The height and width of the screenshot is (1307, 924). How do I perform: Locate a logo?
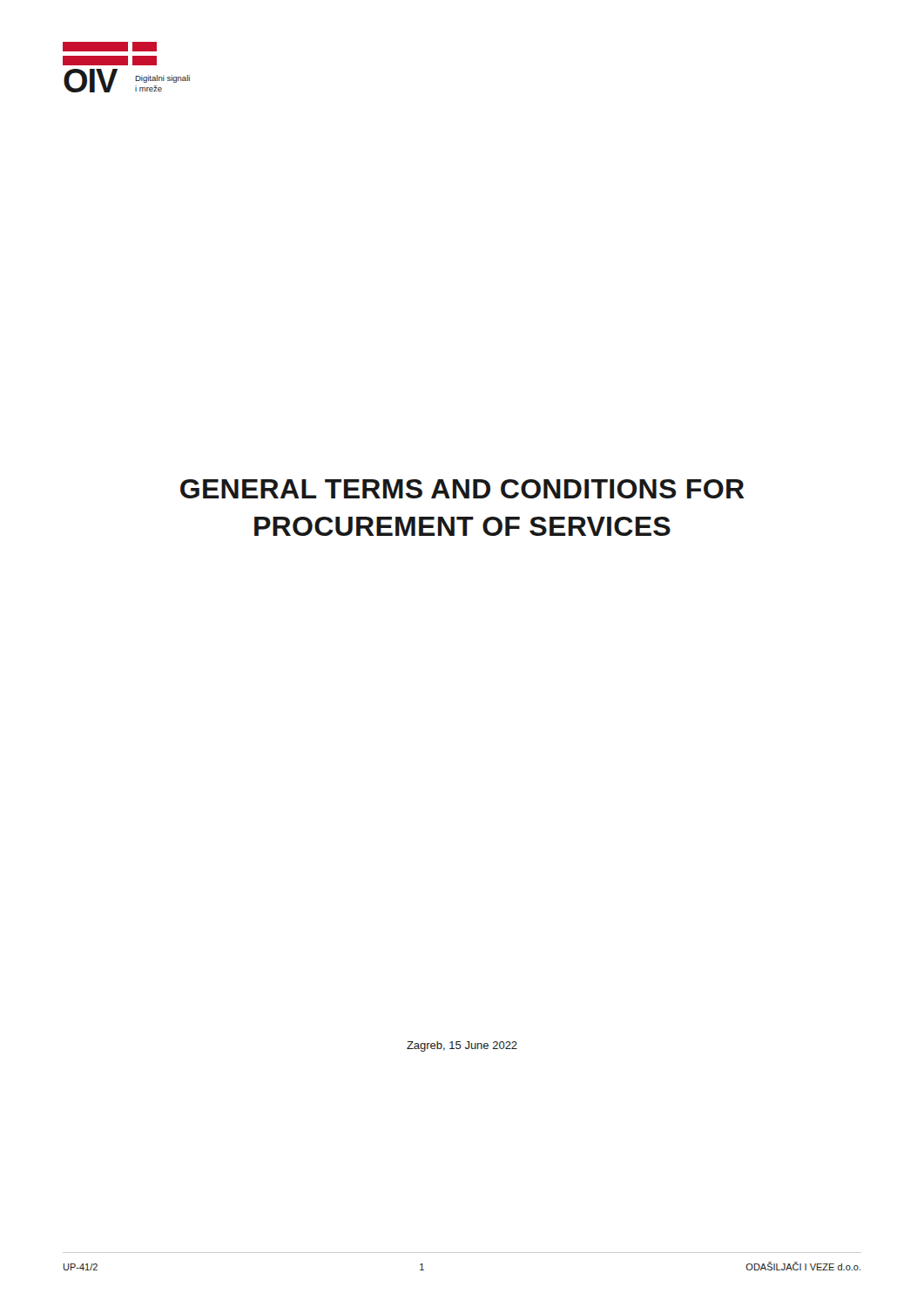coord(141,72)
